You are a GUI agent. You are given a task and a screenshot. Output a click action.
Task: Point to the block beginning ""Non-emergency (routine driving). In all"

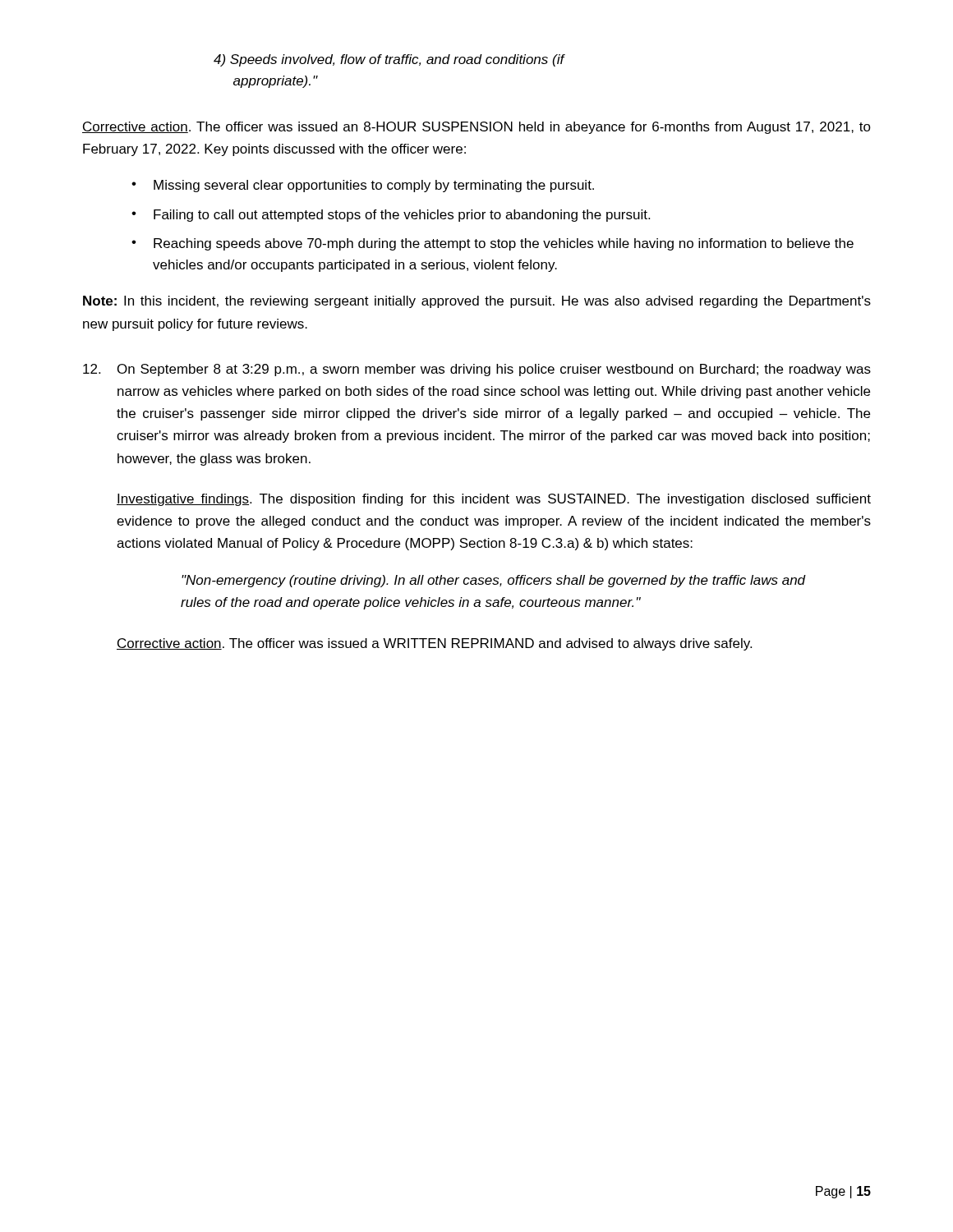(493, 592)
